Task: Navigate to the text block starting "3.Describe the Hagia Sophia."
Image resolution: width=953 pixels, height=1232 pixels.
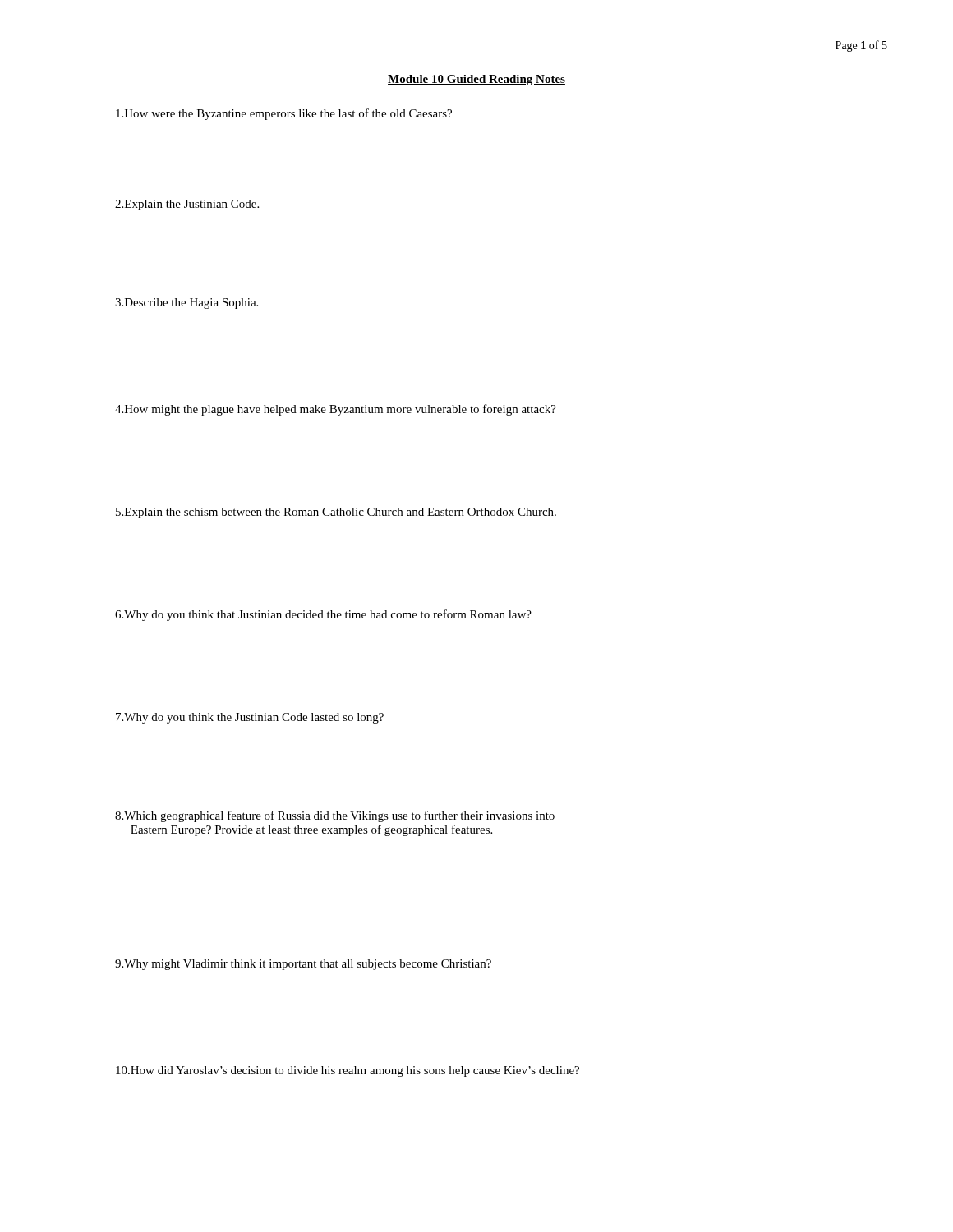Action: [x=187, y=302]
